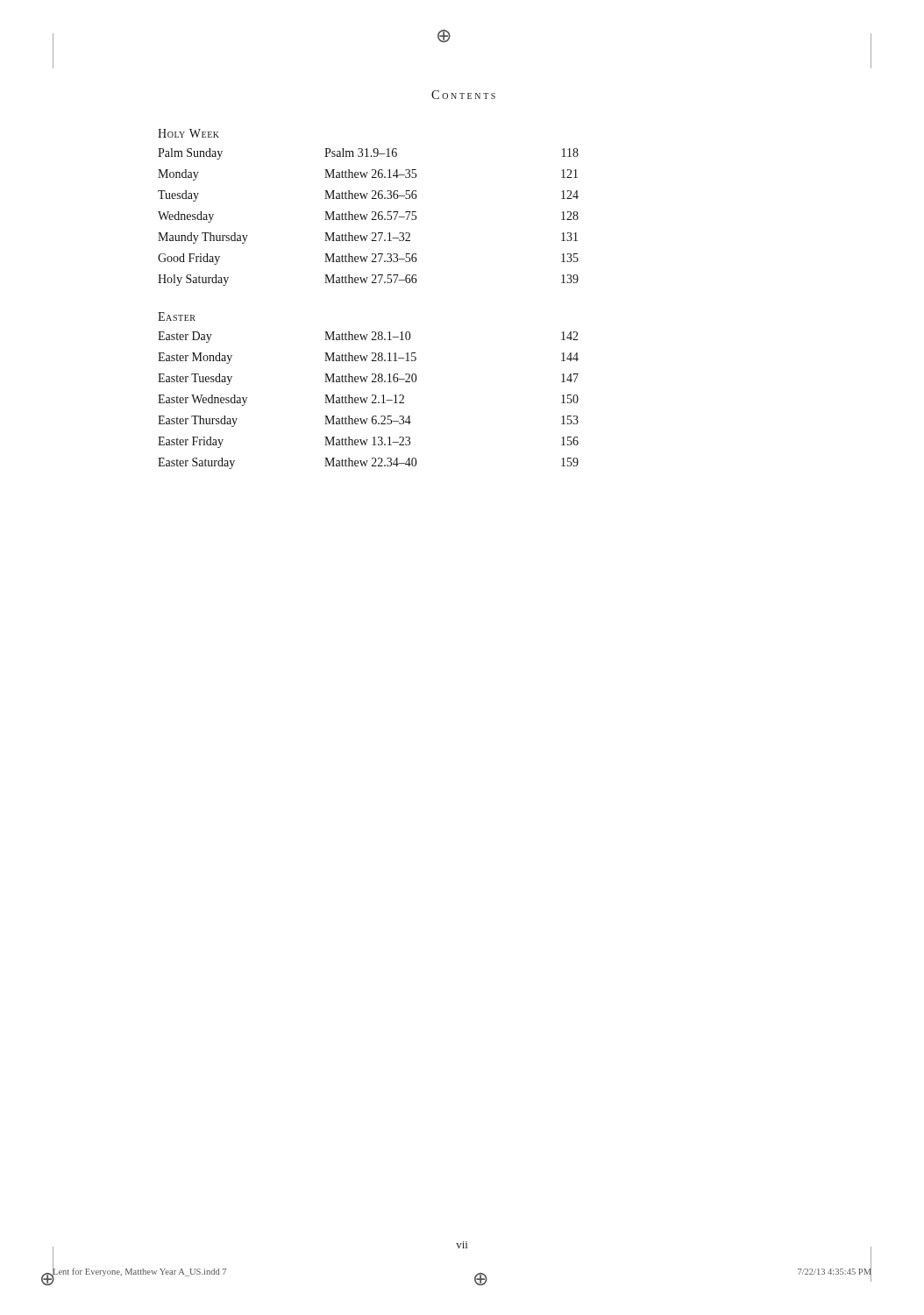Locate the block of text that opens with "Easter Saturday Matthew 22.34–40"
Viewport: 924px width, 1315px height.
[x=368, y=463]
